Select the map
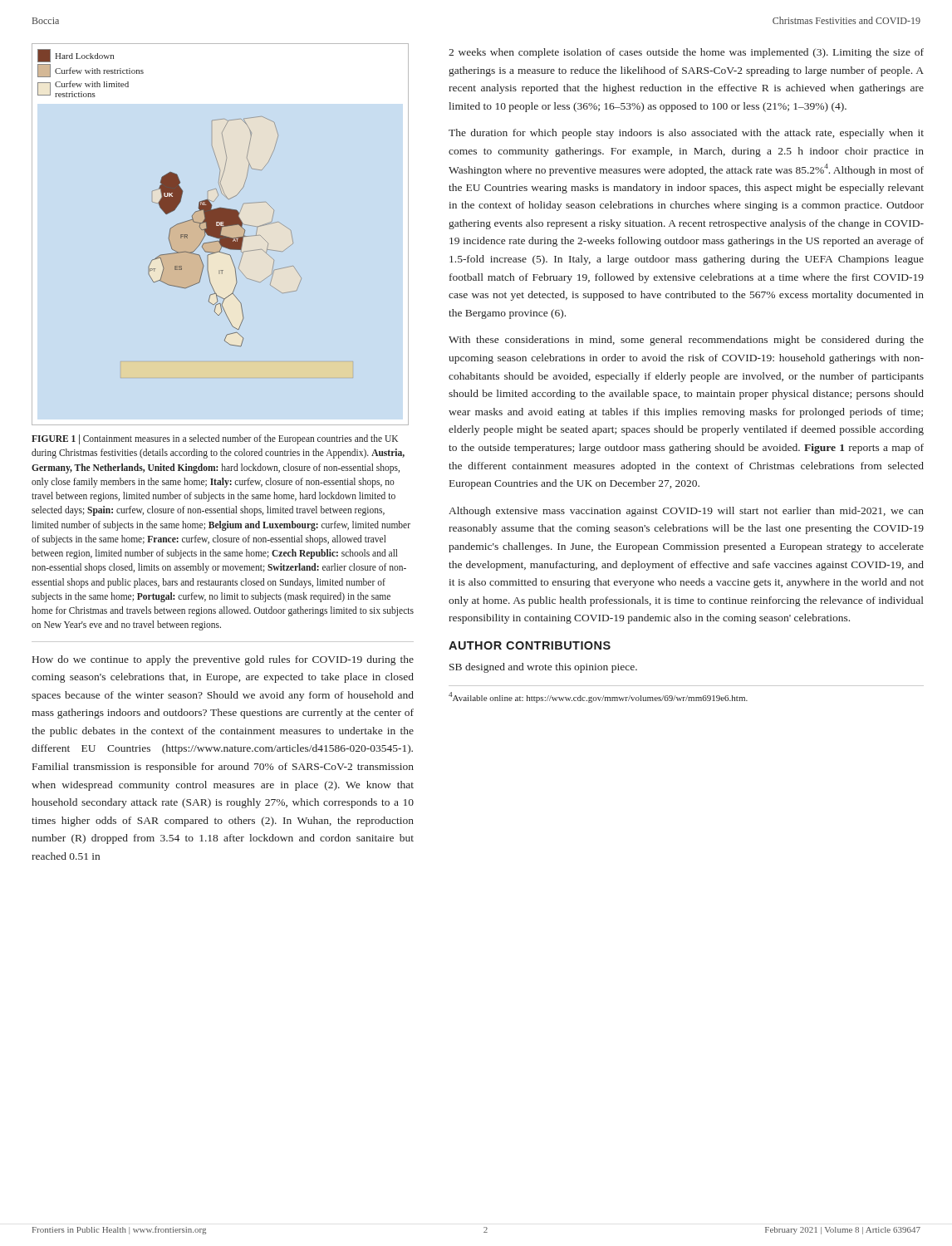This screenshot has width=952, height=1246. [220, 234]
